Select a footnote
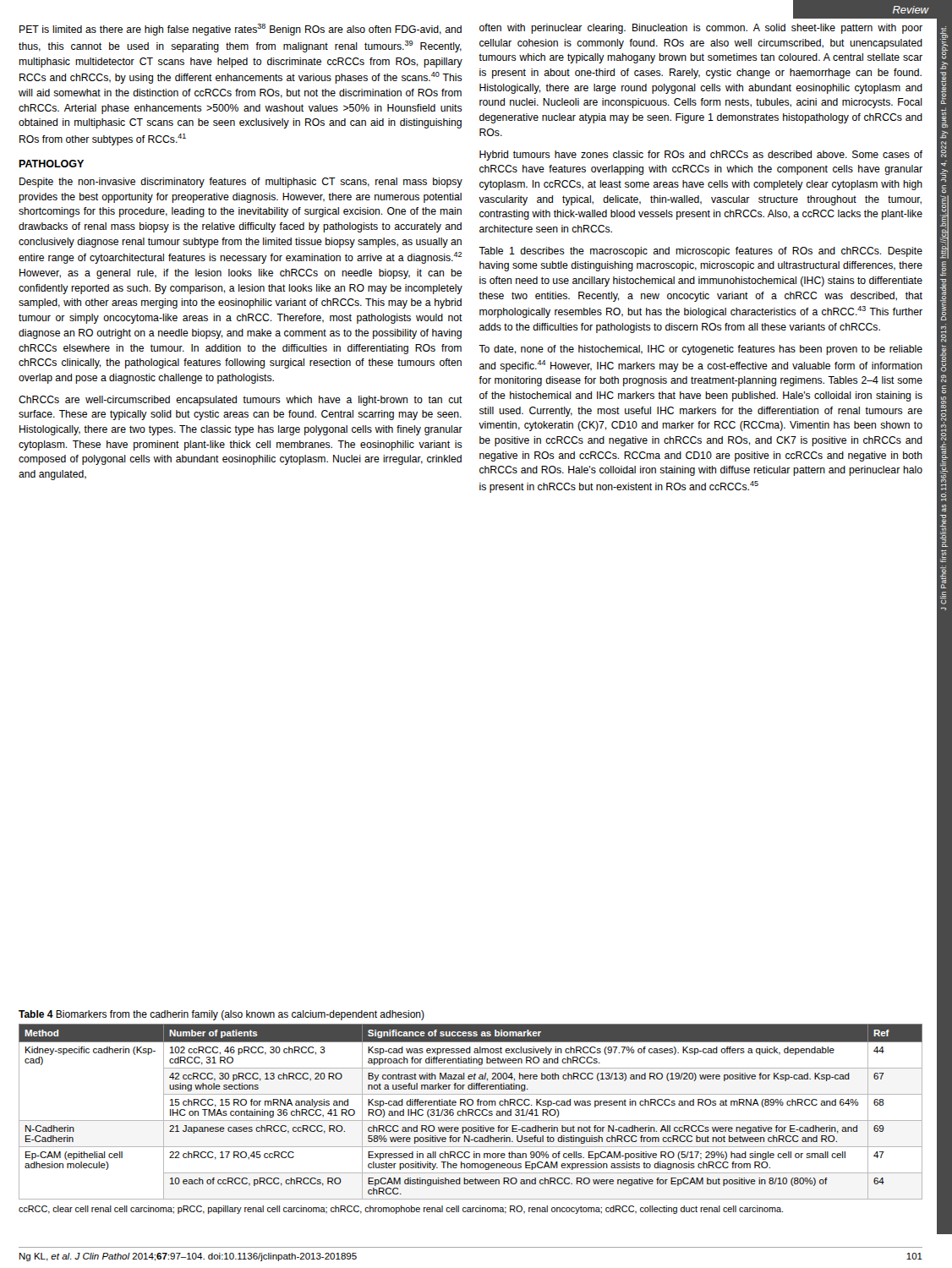 coord(401,1209)
